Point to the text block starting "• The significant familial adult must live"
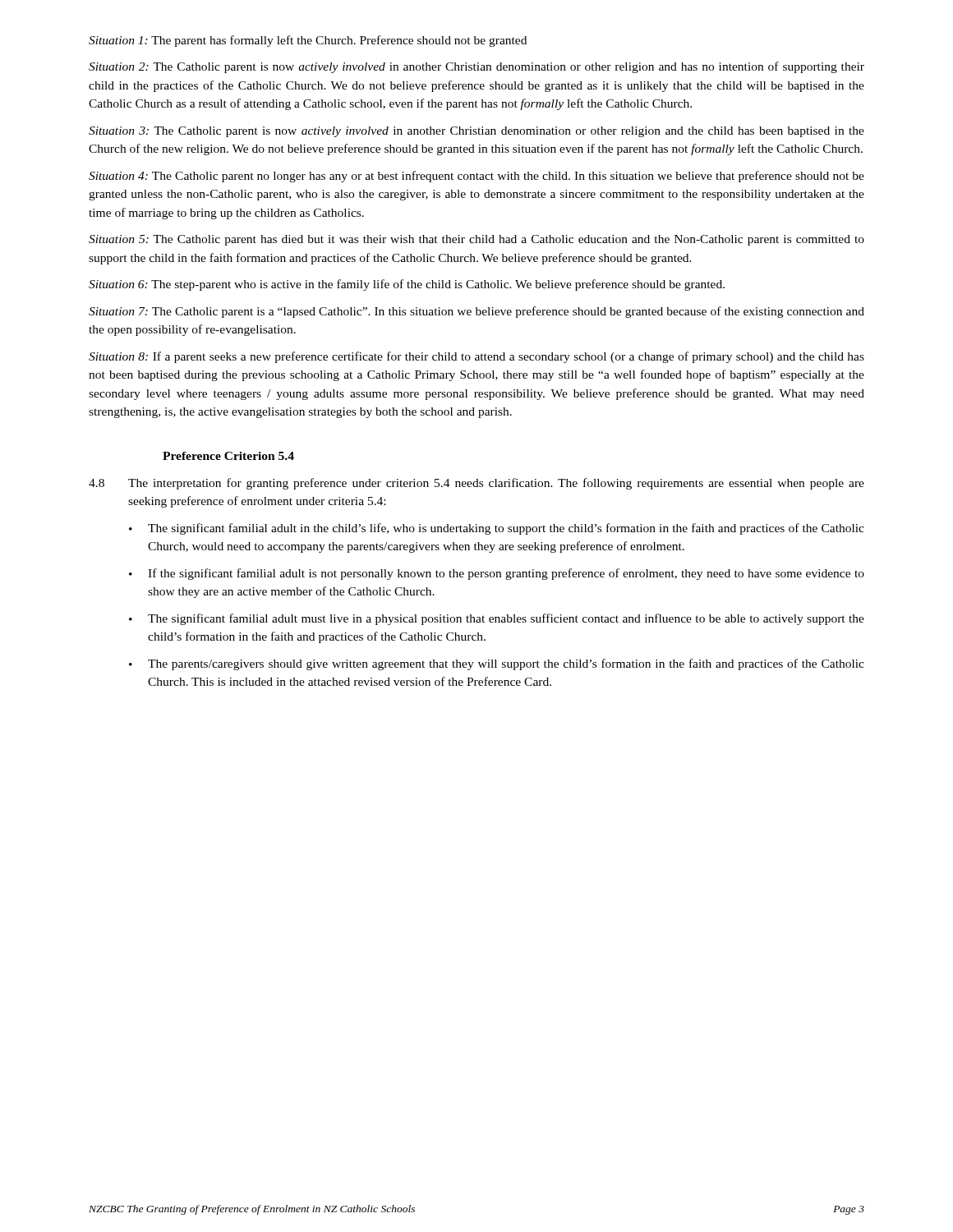This screenshot has width=953, height=1232. click(496, 628)
